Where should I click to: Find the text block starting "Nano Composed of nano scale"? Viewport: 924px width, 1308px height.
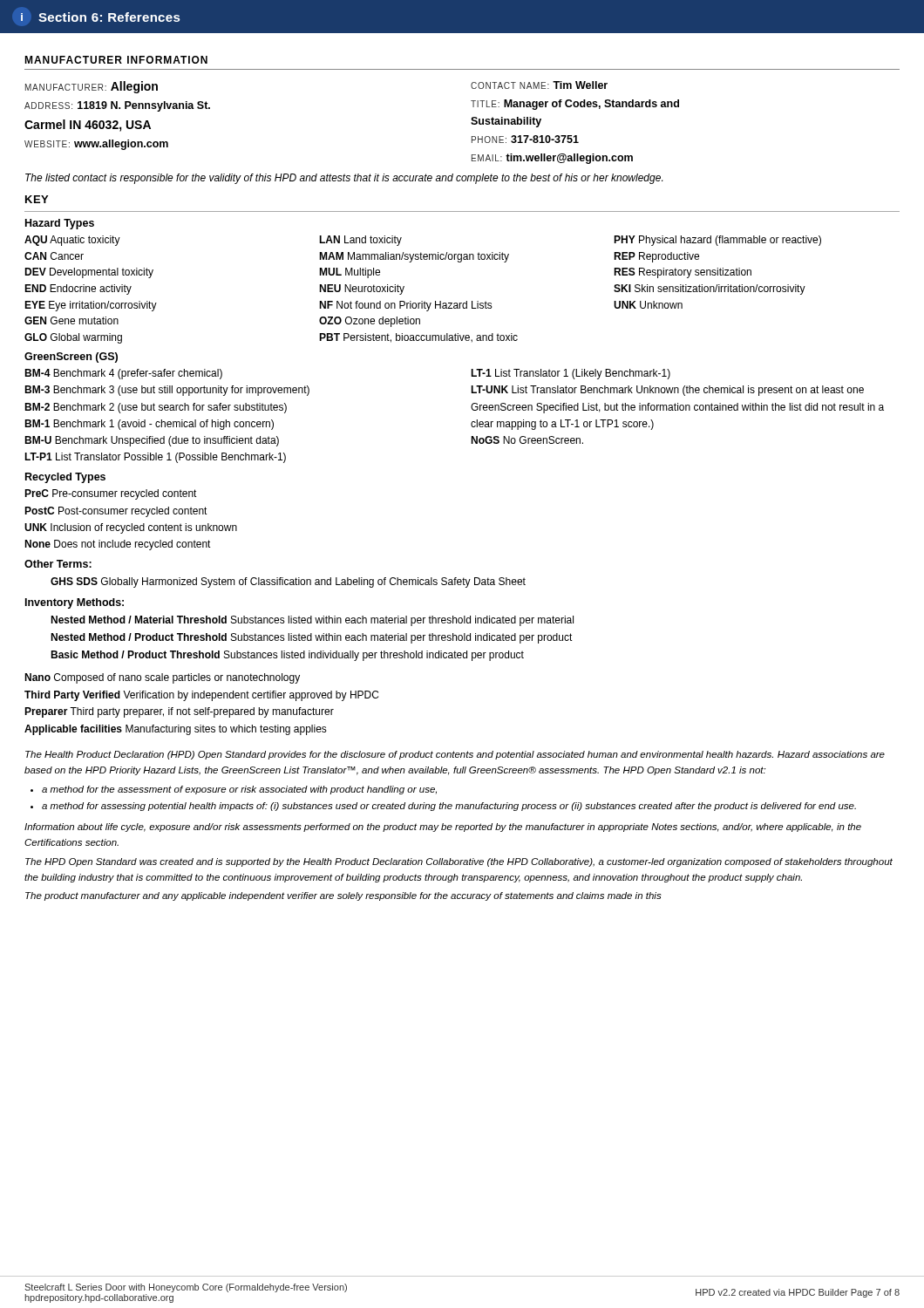(162, 678)
